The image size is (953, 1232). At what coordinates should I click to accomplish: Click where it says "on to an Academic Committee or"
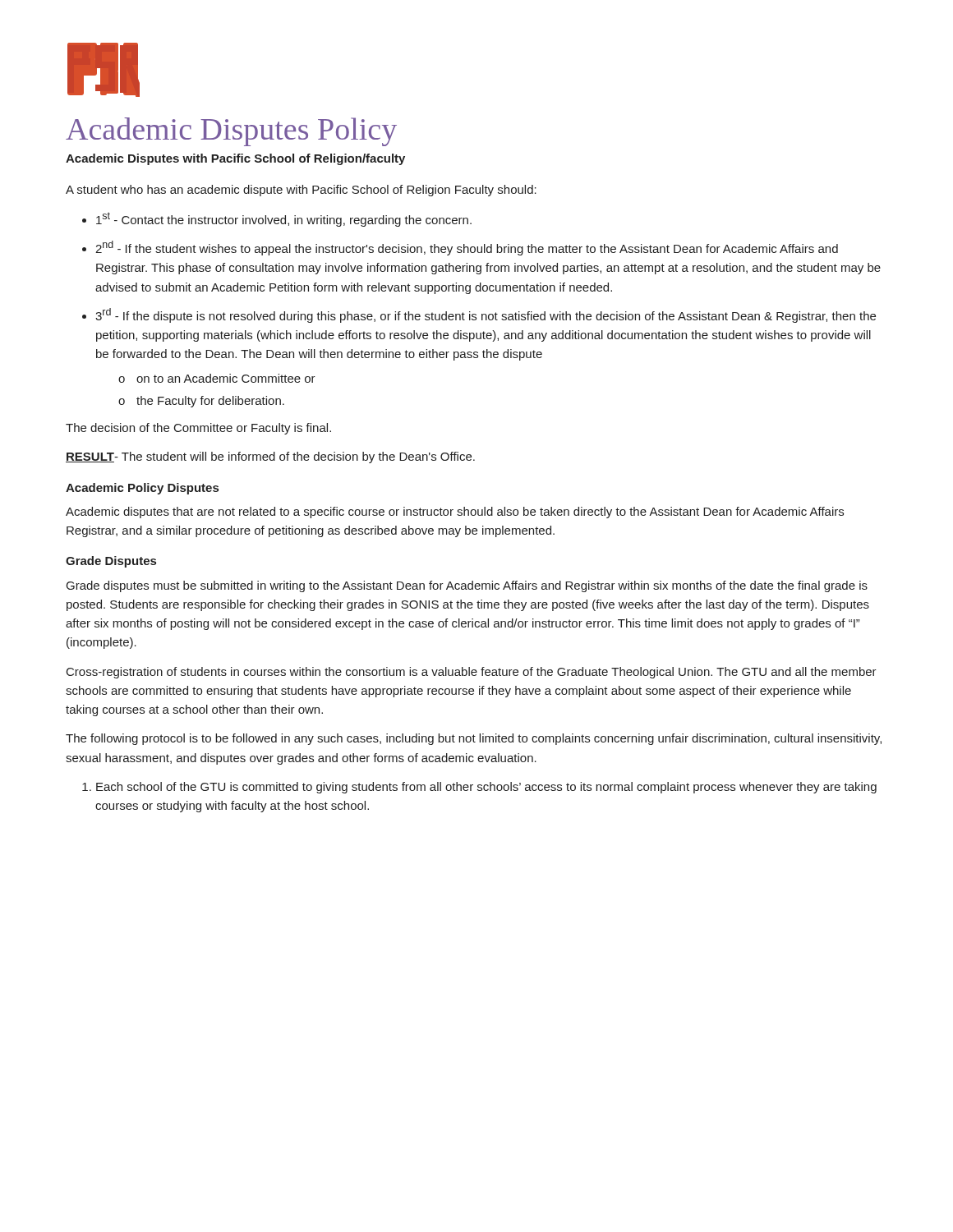pos(226,378)
